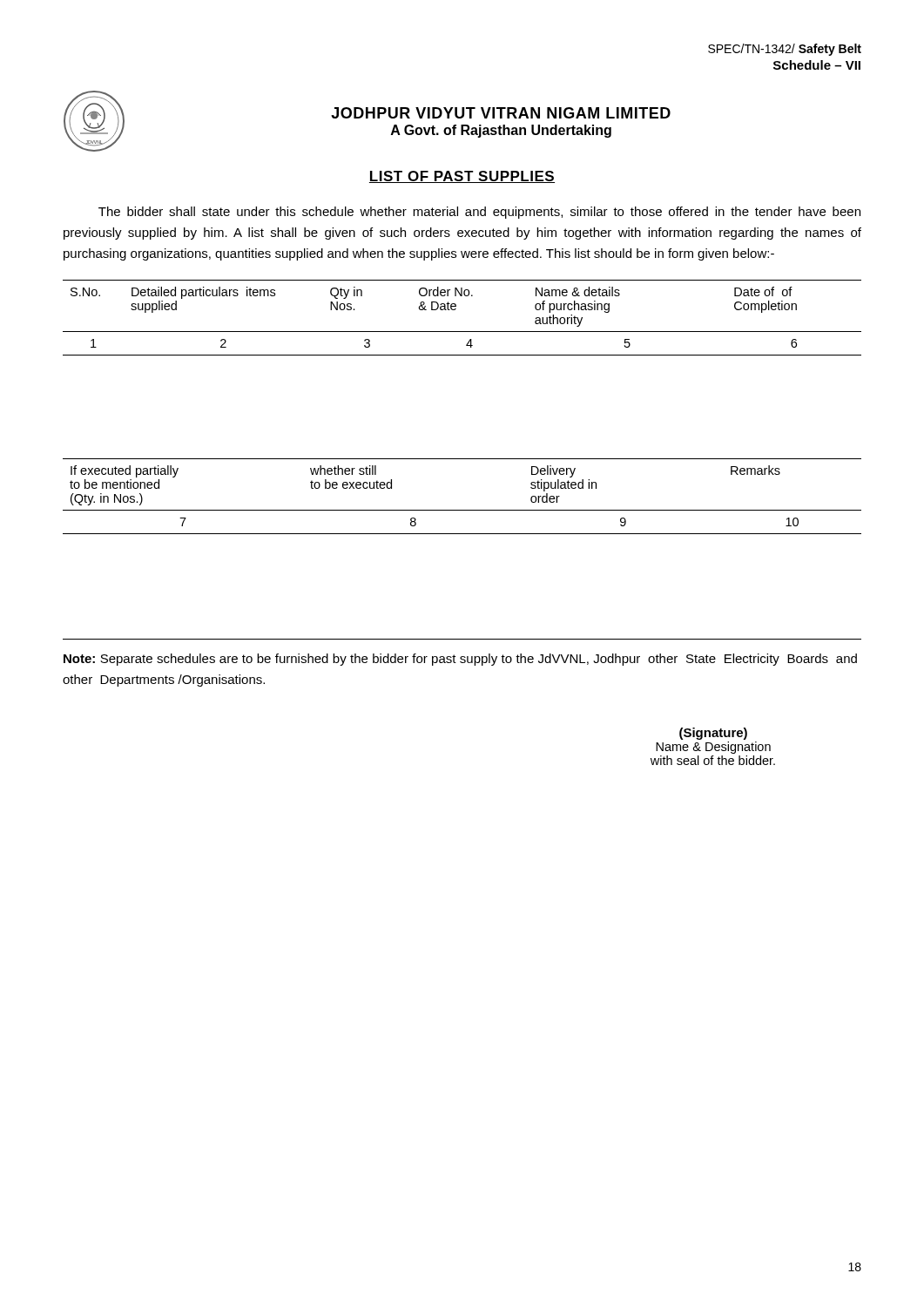
Task: Click on the section header that reads "LIST OF PAST SUPPLIES"
Action: tap(462, 176)
